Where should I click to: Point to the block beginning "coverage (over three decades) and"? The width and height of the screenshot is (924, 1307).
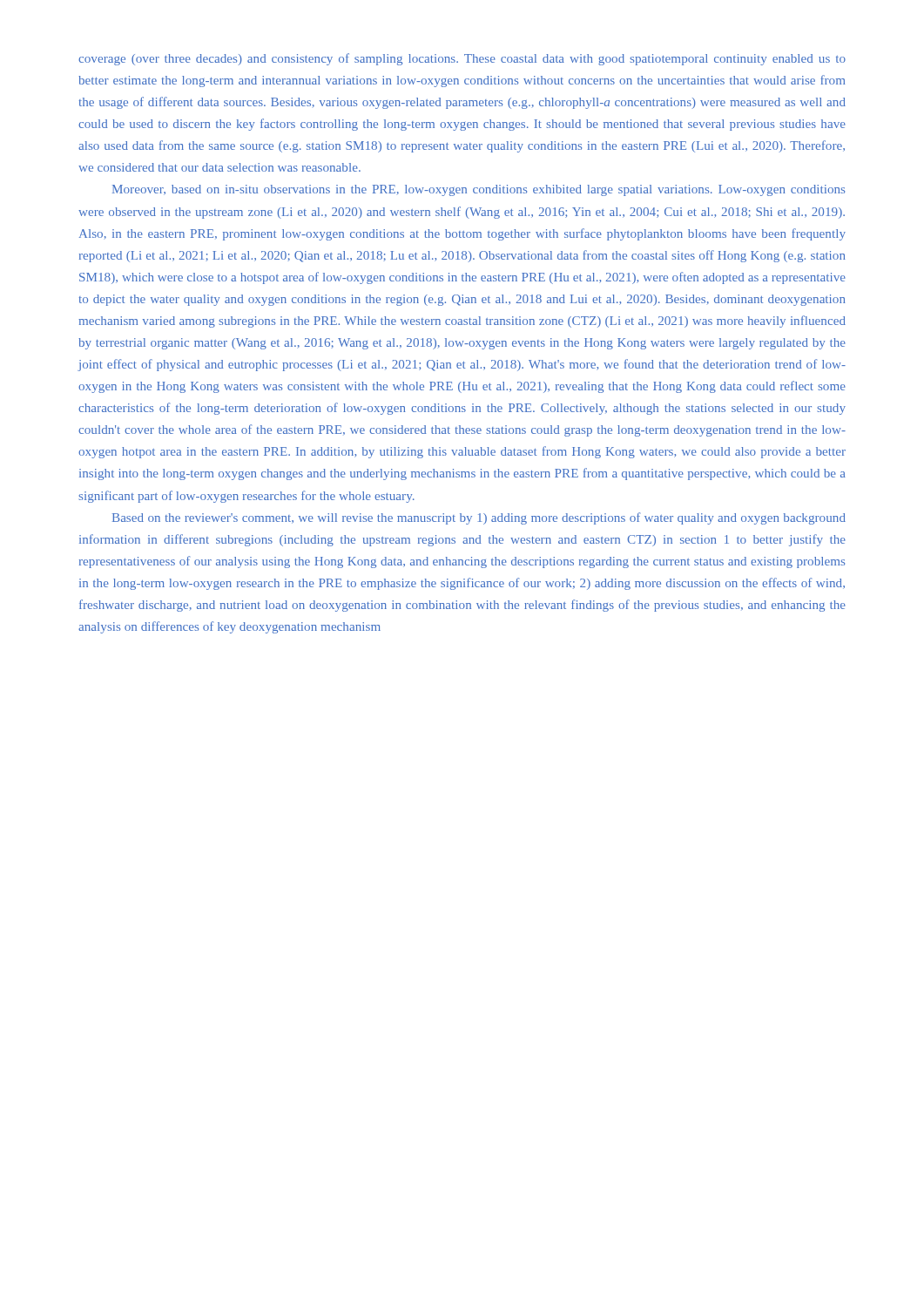click(x=462, y=342)
